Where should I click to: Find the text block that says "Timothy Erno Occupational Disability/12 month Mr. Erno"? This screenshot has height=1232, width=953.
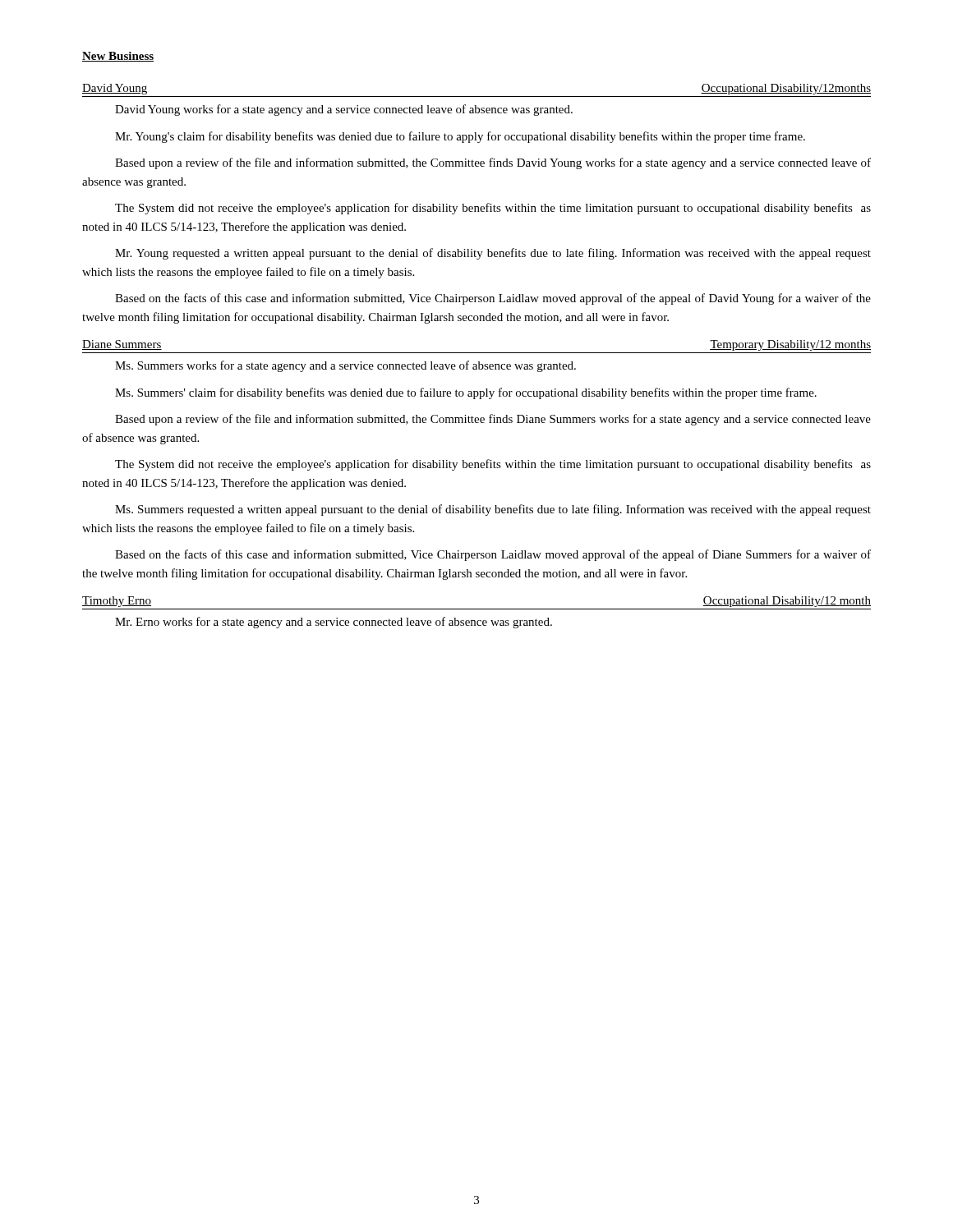tap(476, 612)
